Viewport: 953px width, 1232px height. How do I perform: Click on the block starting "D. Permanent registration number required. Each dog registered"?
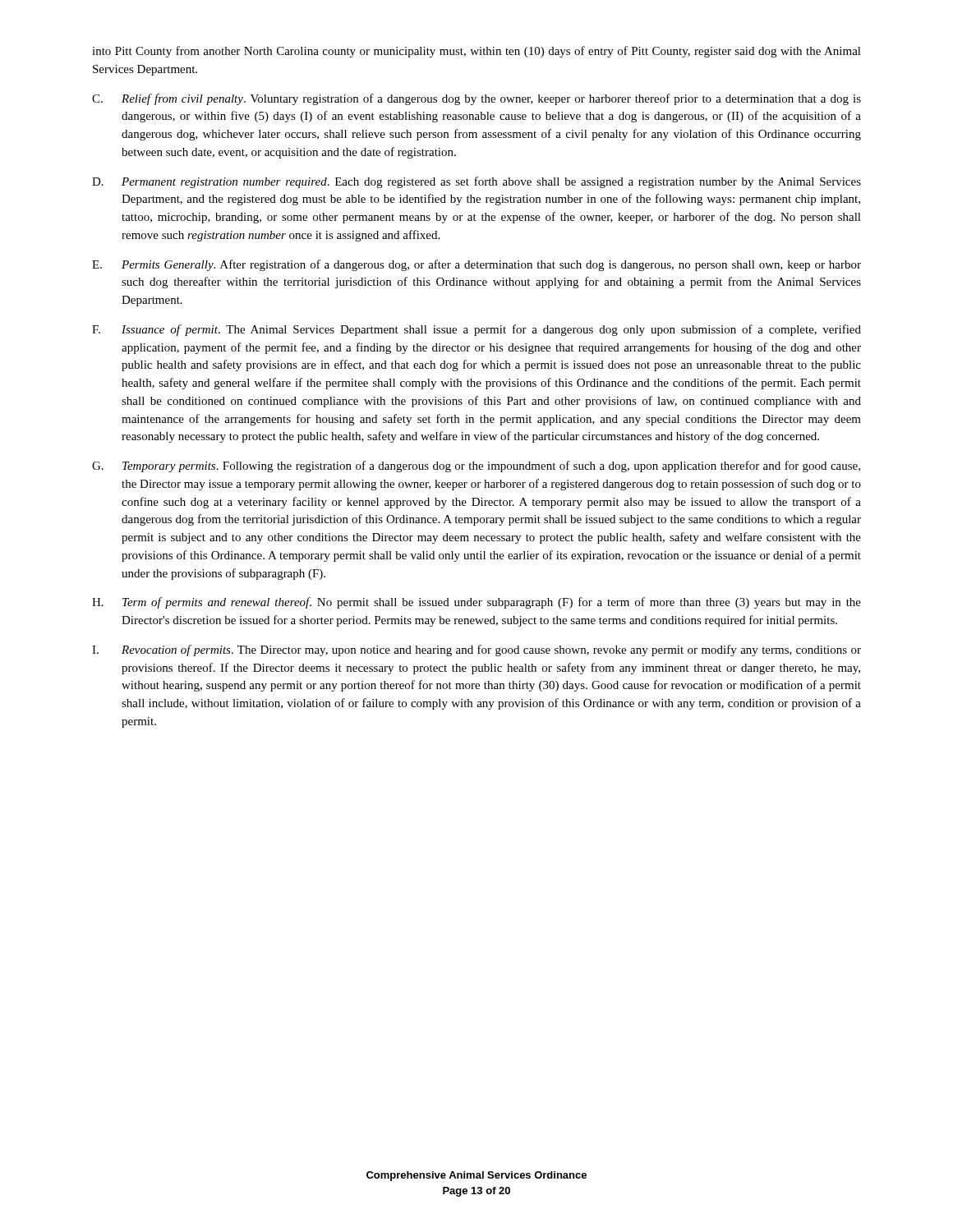[x=476, y=209]
